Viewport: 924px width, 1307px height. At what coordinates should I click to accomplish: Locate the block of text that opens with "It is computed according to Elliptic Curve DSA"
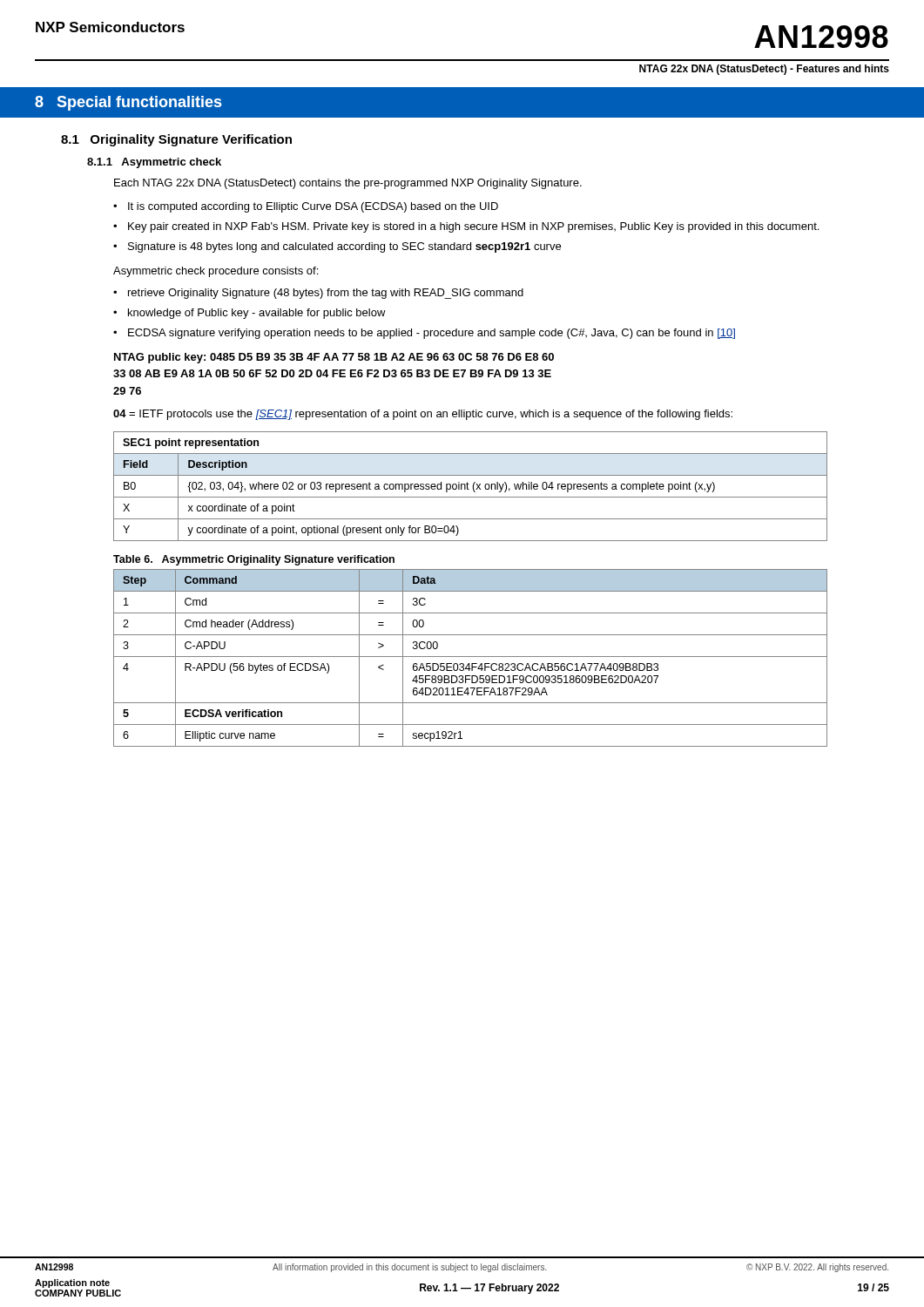click(x=313, y=206)
